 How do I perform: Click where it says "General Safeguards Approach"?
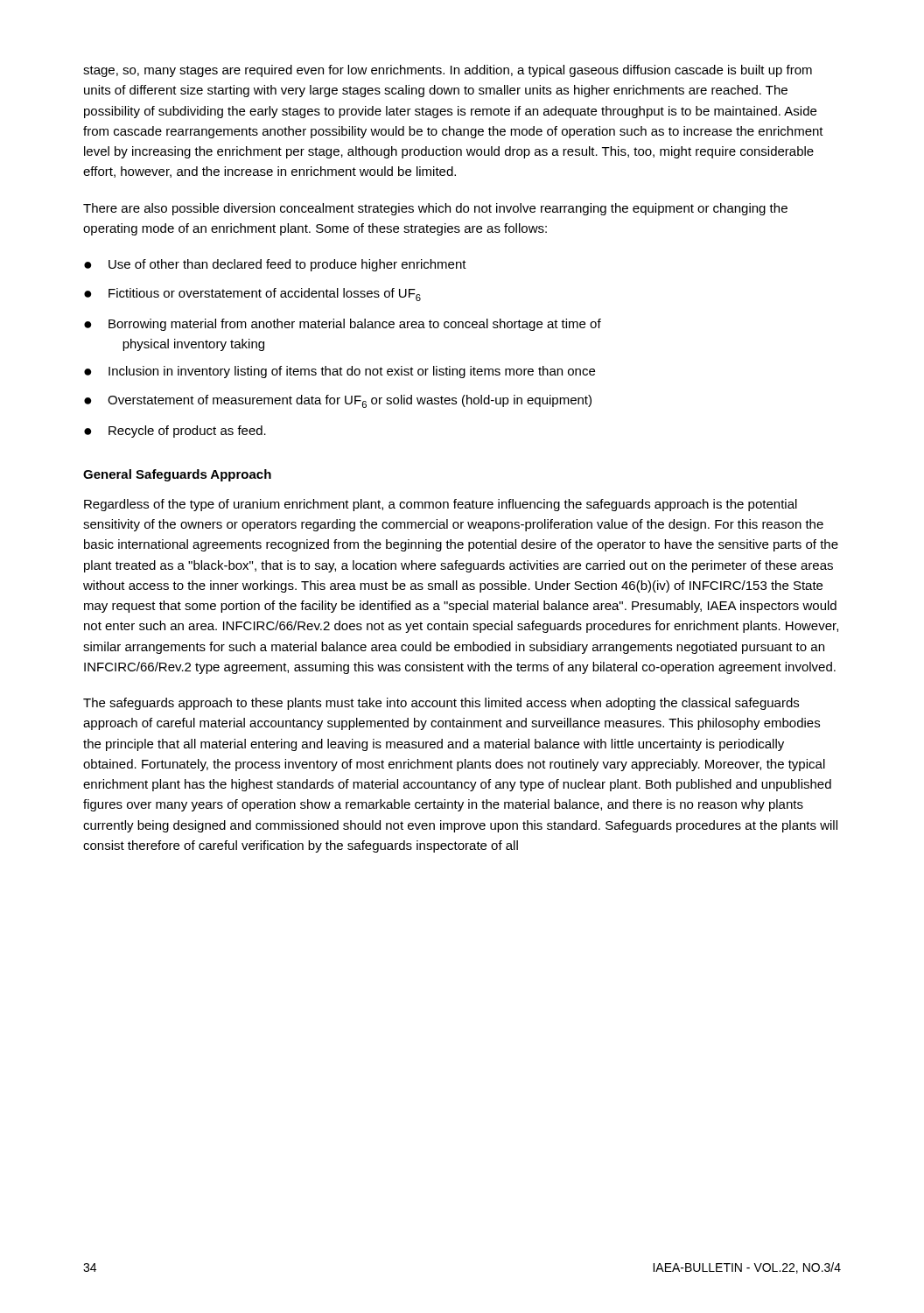pyautogui.click(x=177, y=474)
